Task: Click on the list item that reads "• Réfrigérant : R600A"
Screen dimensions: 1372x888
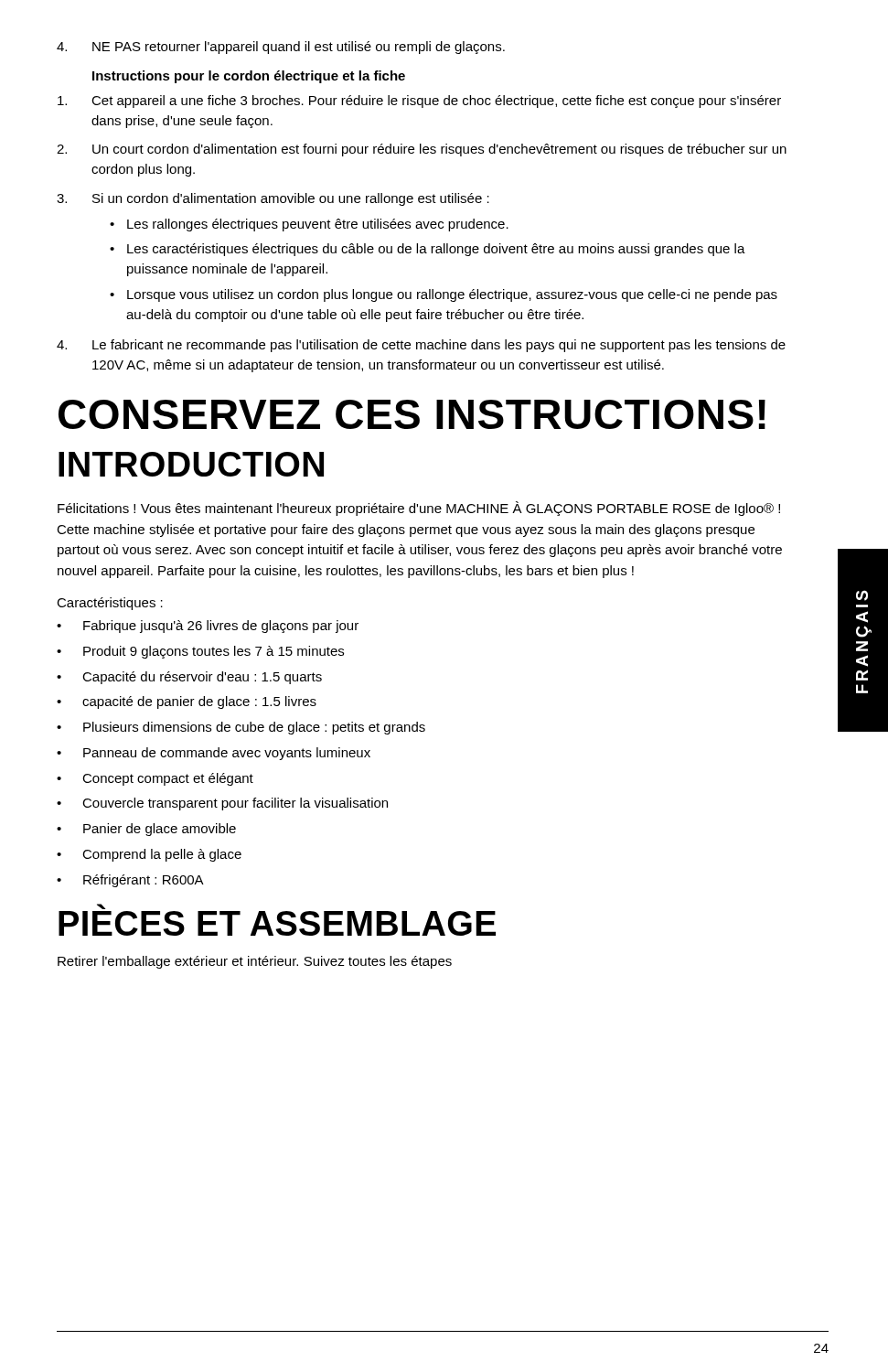Action: coord(130,881)
